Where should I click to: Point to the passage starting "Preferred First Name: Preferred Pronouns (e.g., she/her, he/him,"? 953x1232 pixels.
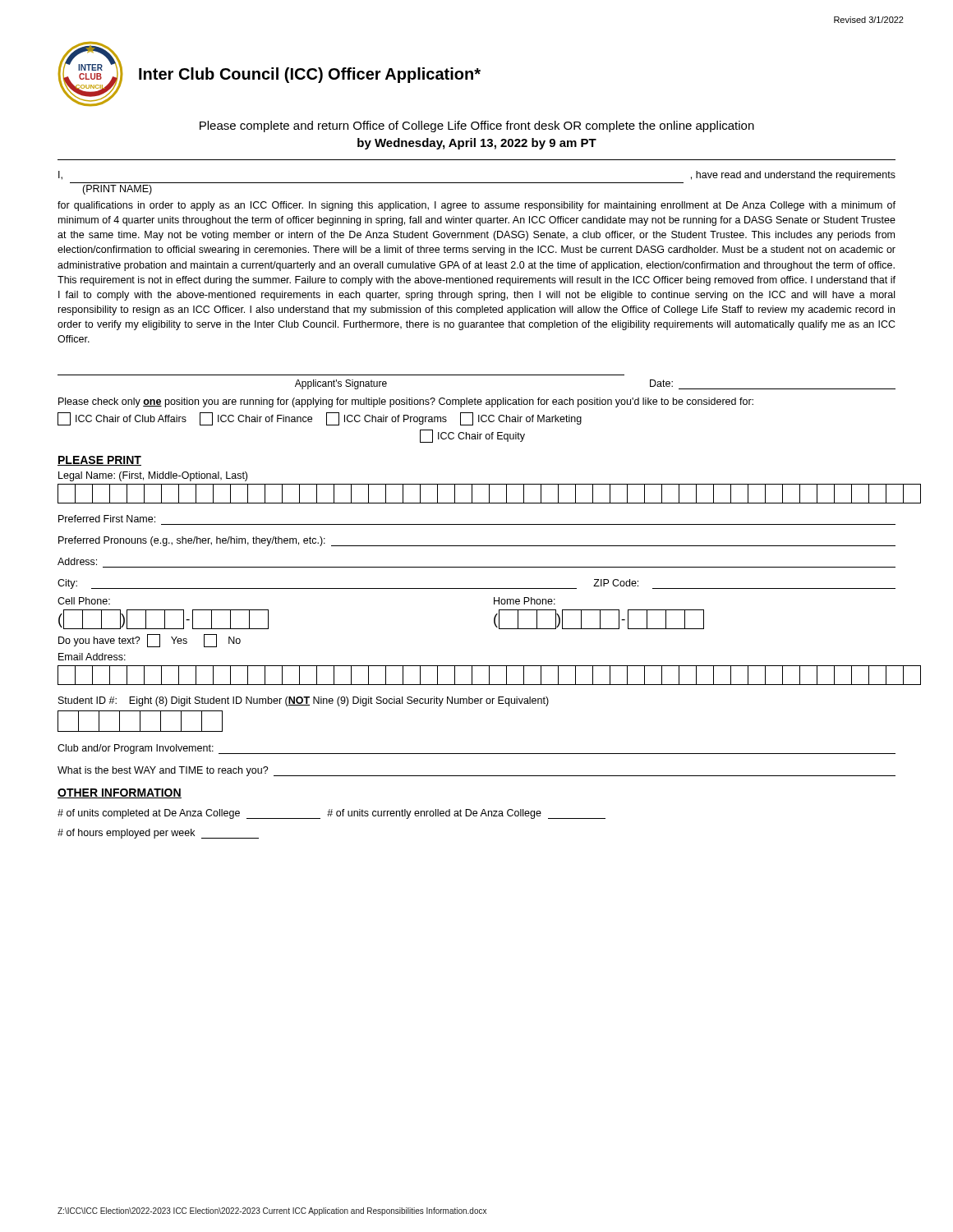(x=476, y=549)
